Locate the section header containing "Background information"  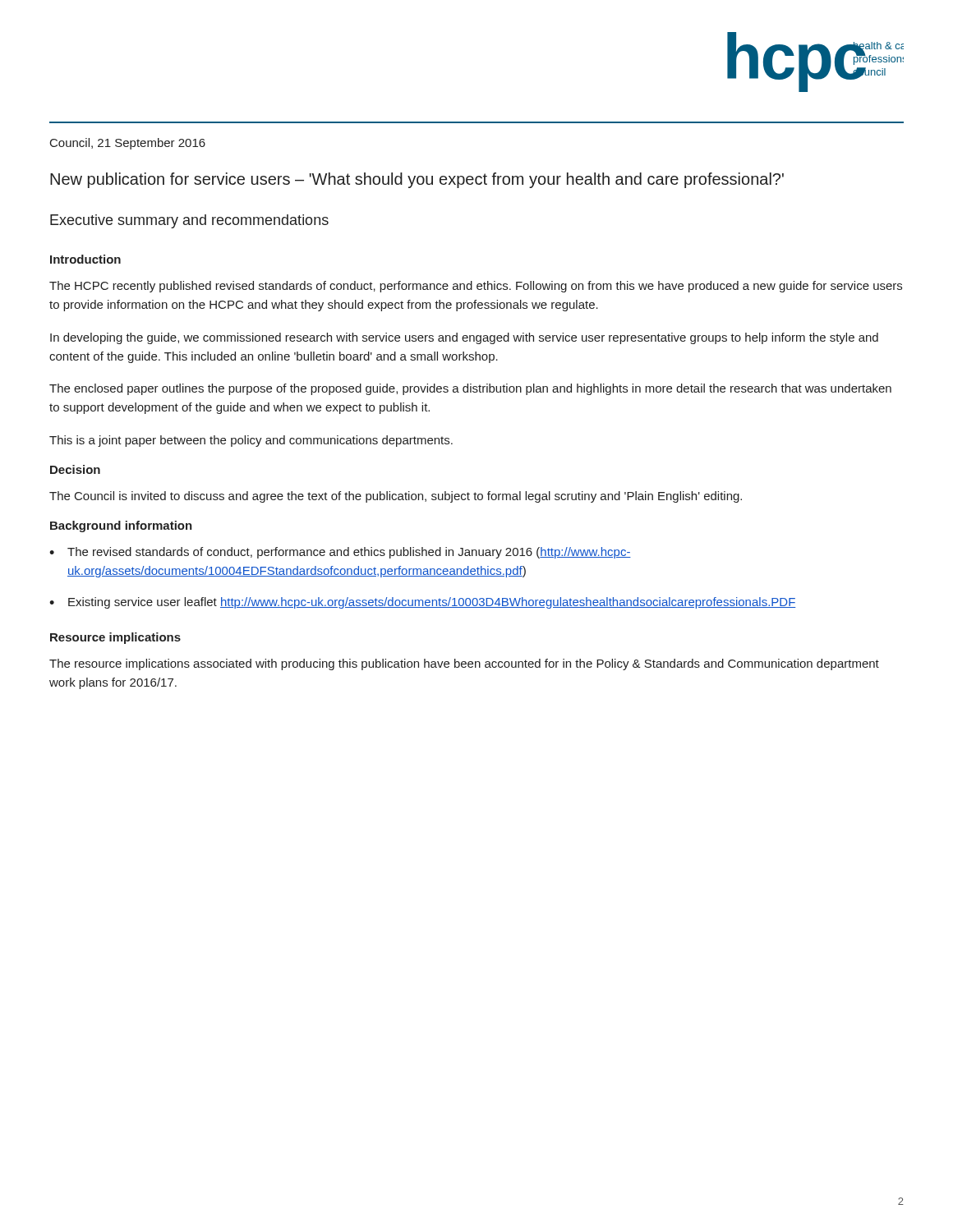(121, 525)
